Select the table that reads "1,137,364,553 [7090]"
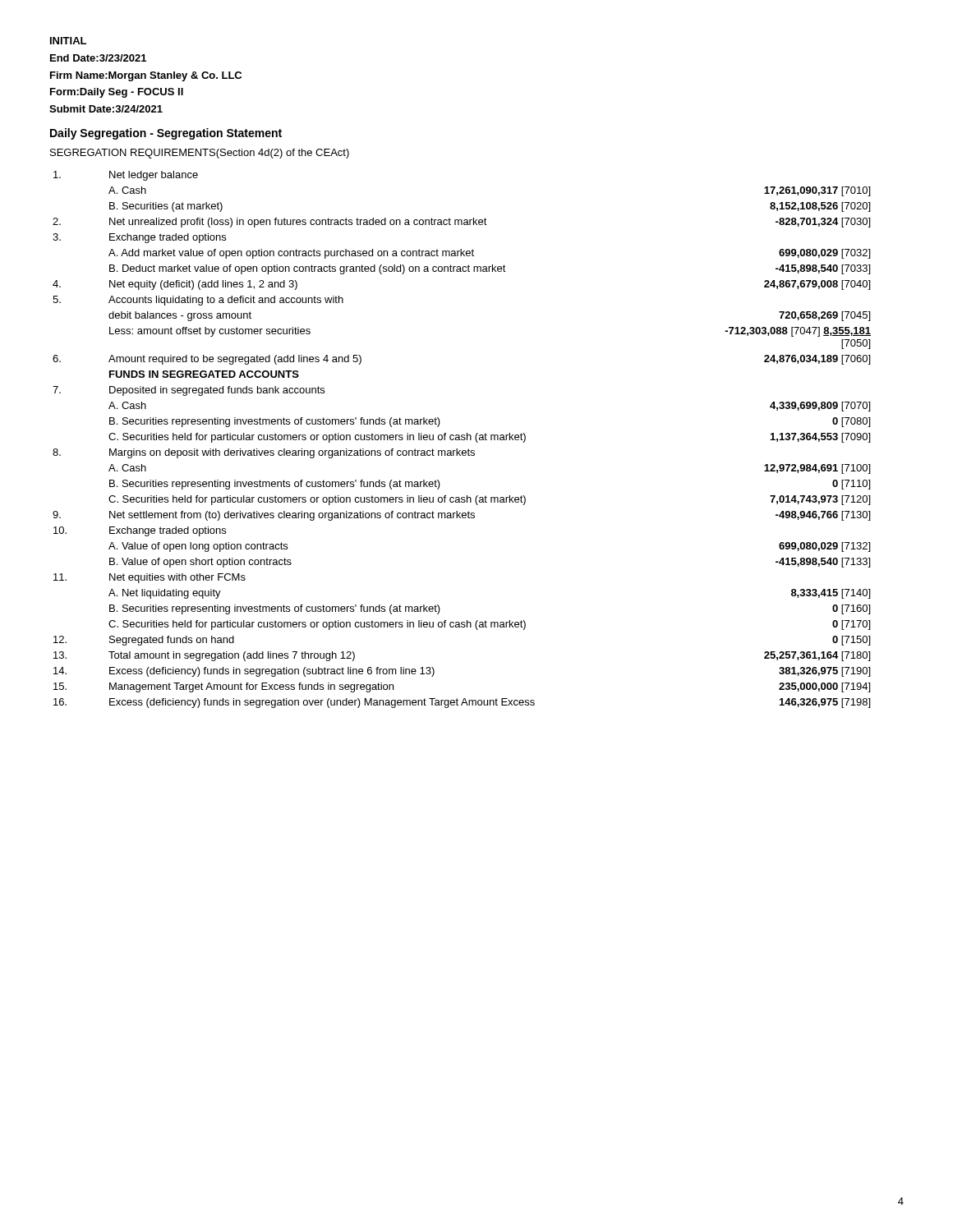 point(476,438)
